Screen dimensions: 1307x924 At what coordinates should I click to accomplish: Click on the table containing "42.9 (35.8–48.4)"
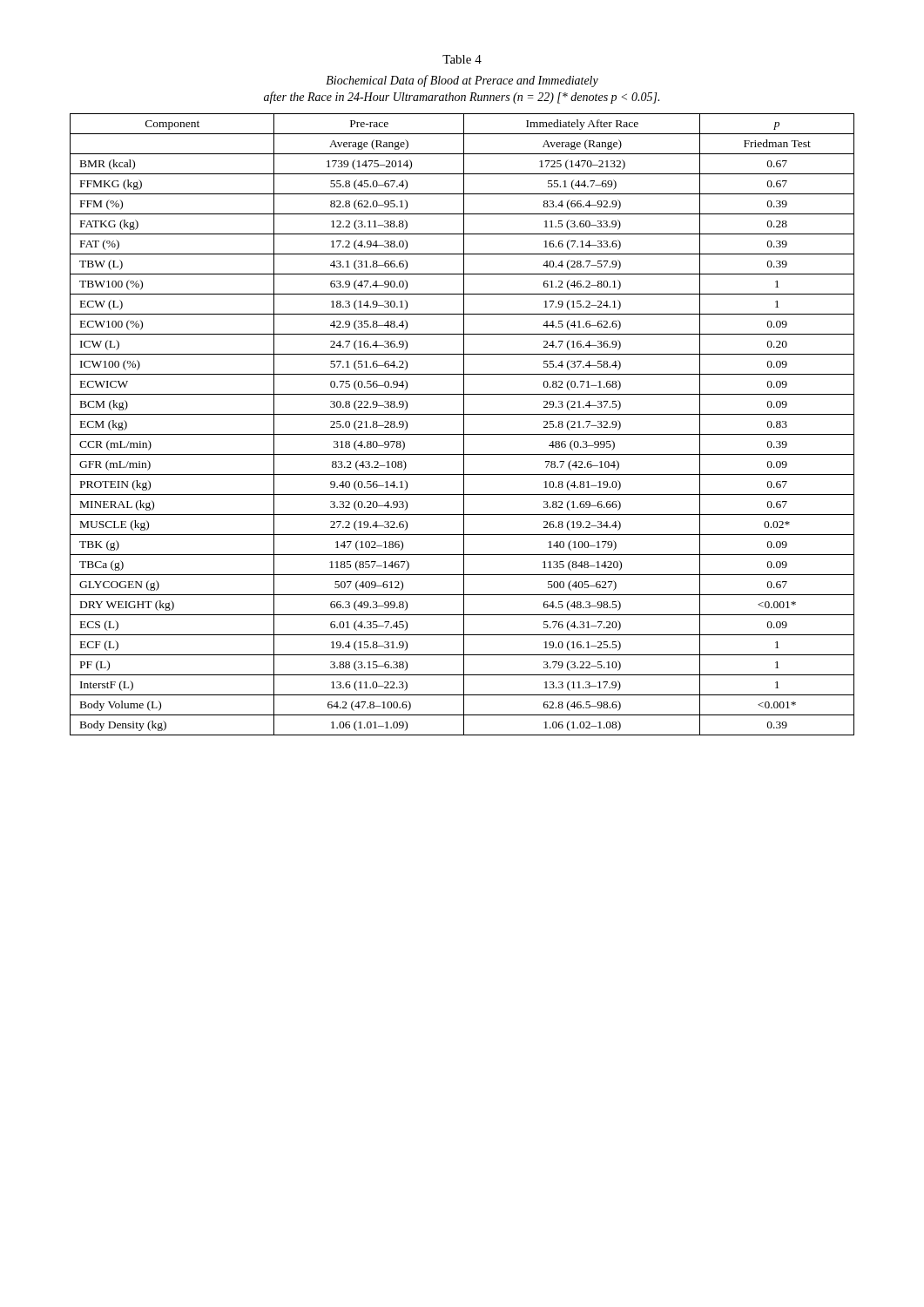[x=462, y=424]
